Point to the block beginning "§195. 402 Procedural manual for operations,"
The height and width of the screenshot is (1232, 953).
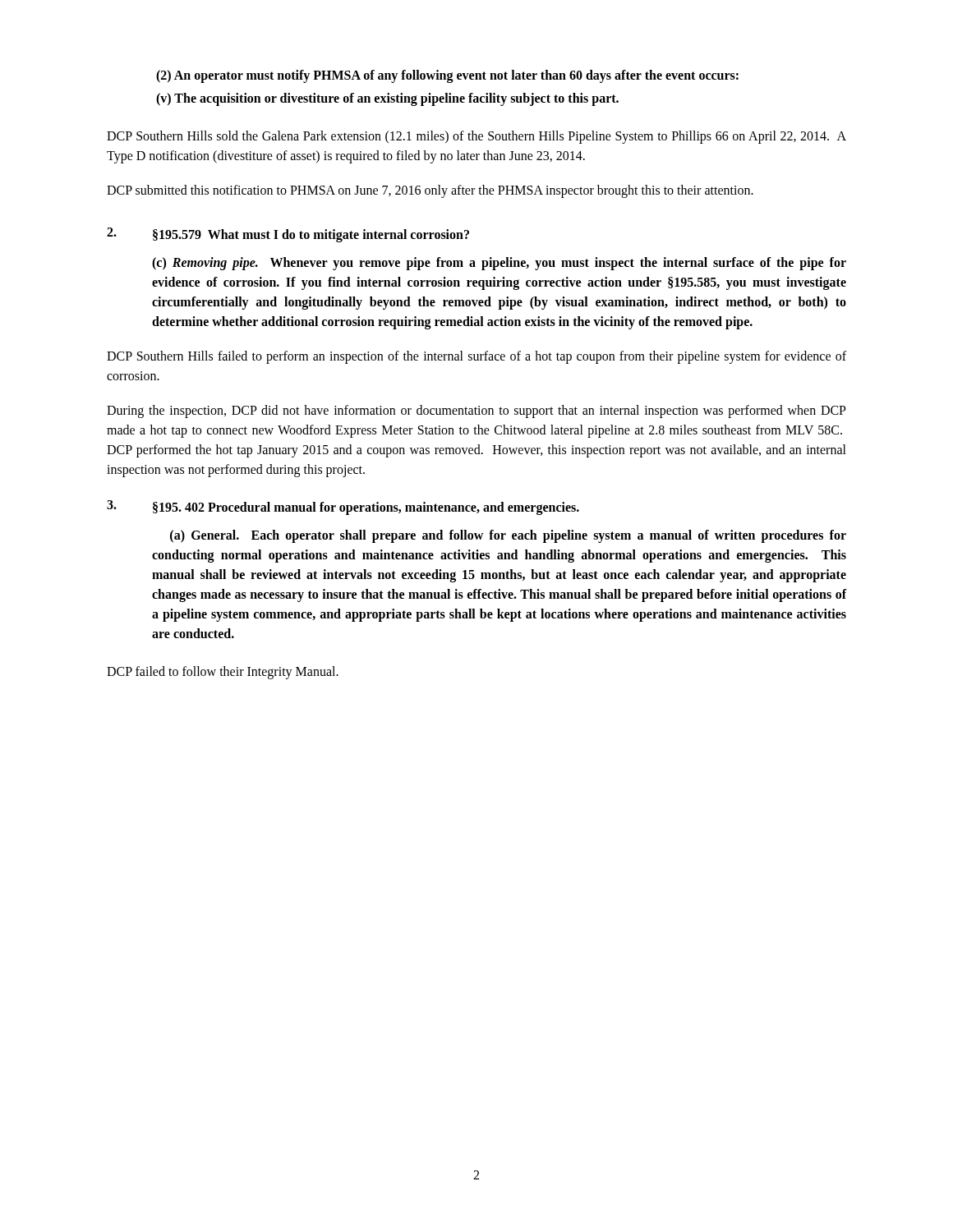tap(476, 571)
